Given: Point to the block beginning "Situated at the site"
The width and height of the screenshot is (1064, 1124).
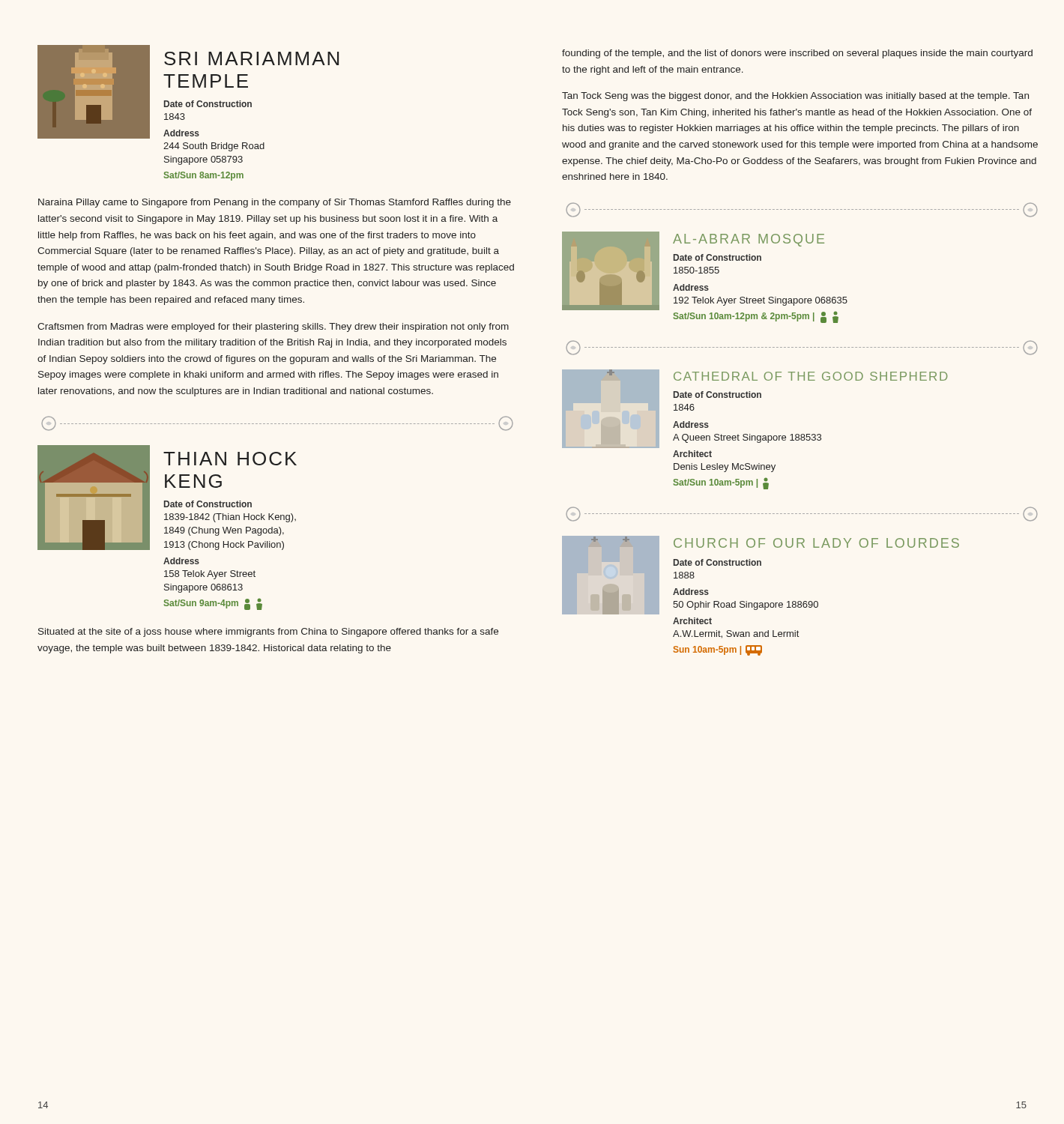Looking at the screenshot, I should tap(268, 640).
